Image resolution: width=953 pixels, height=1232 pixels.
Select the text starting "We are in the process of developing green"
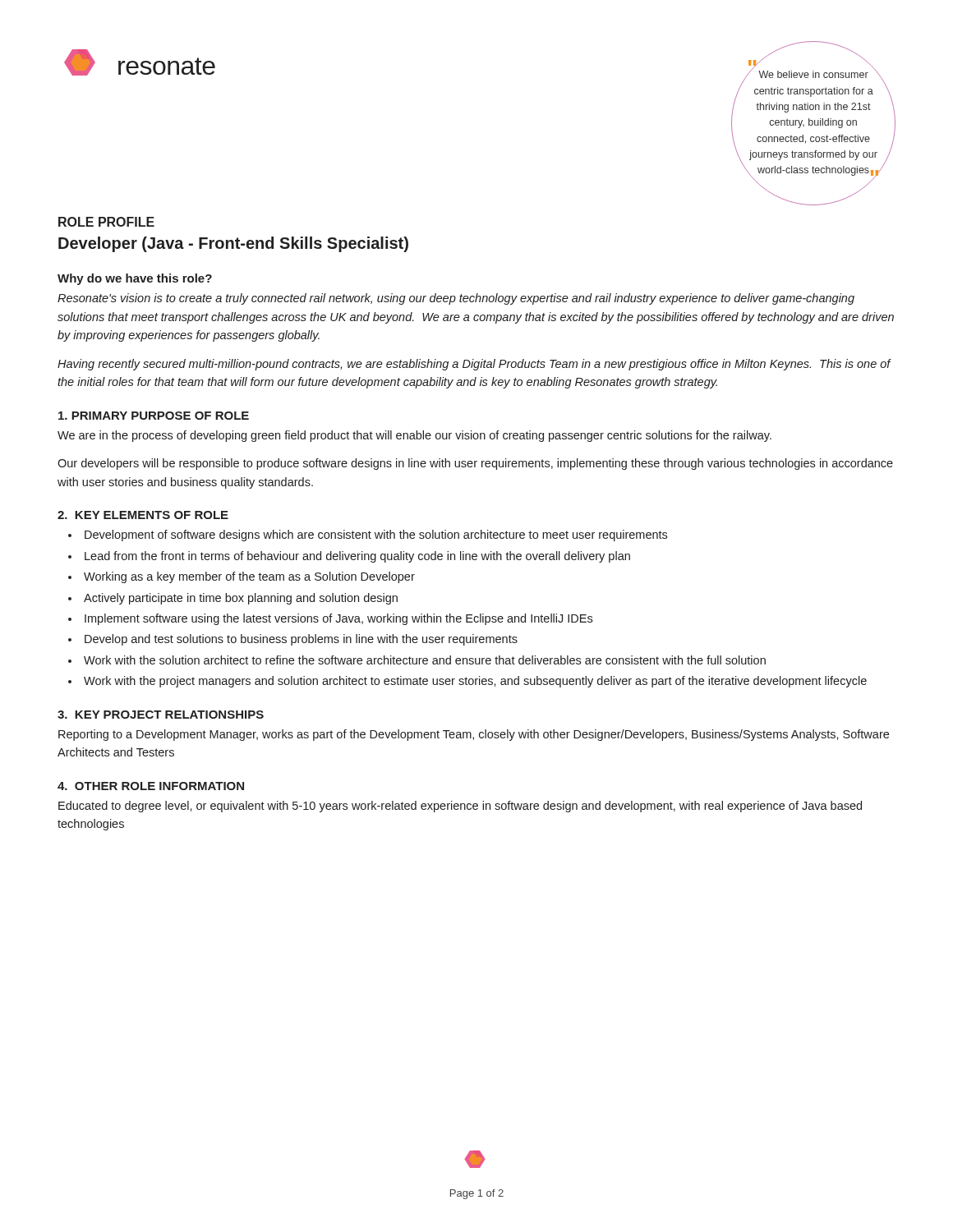tap(415, 435)
